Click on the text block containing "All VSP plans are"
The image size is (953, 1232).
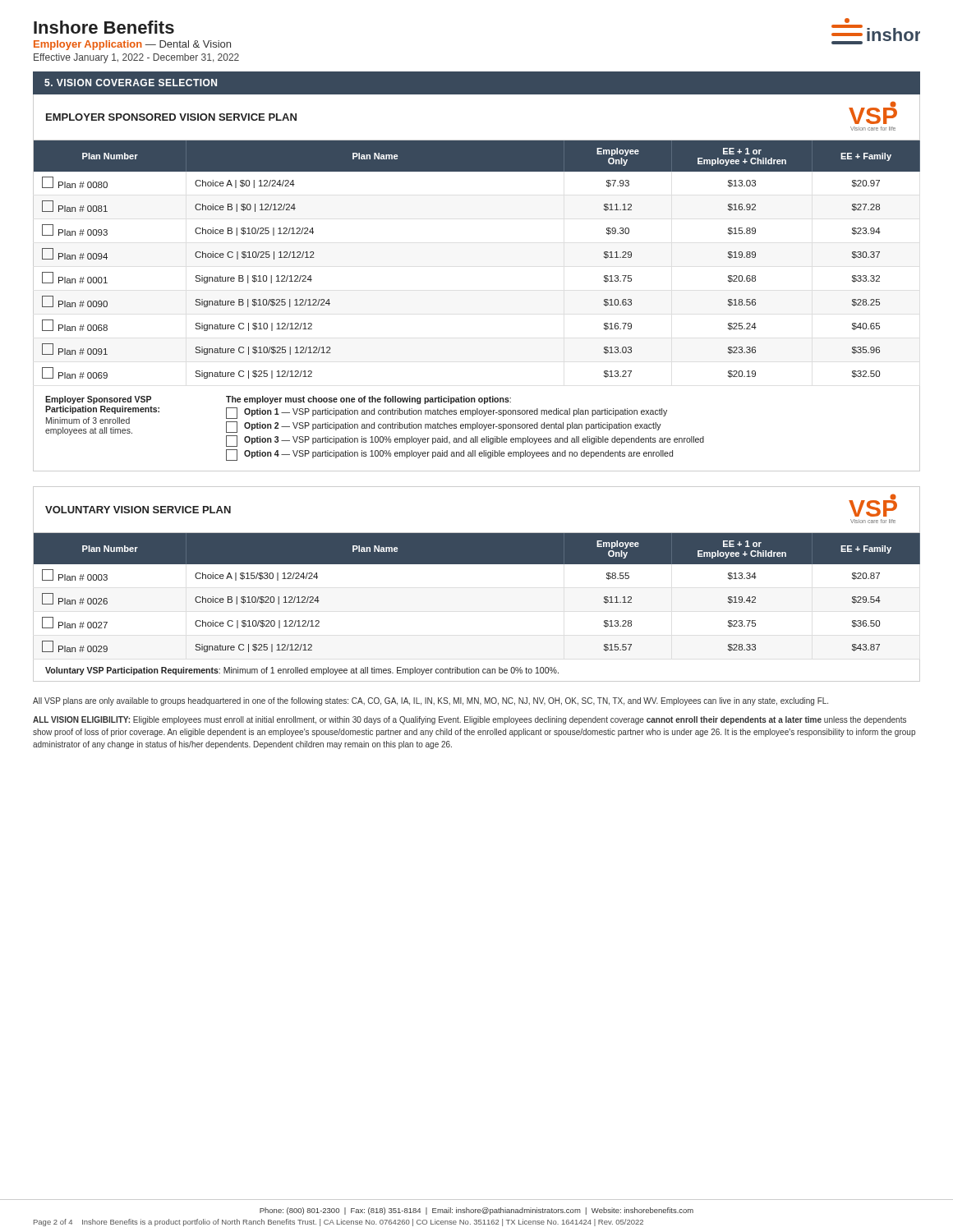pos(431,701)
